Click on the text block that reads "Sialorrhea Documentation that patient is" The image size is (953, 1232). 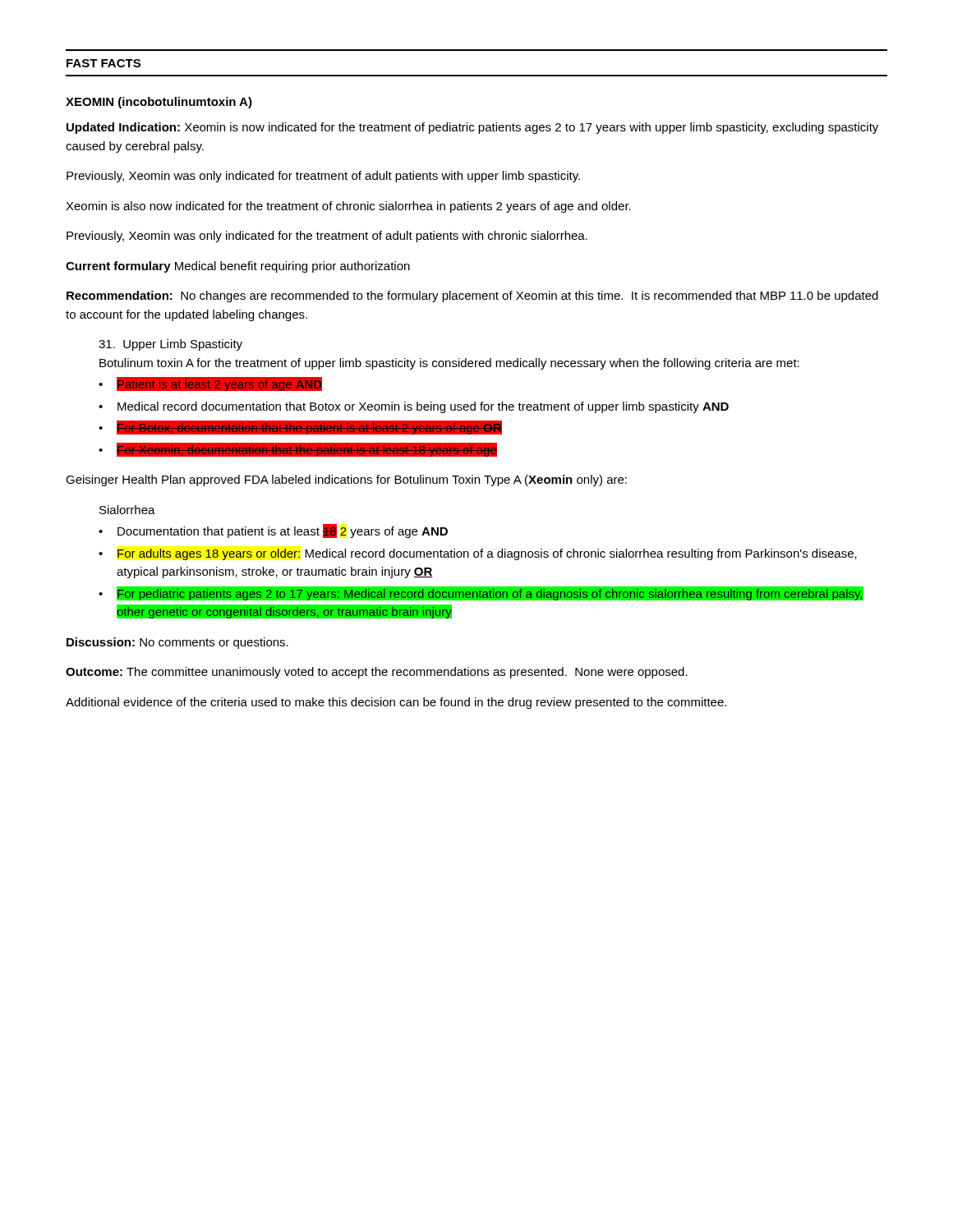point(493,561)
